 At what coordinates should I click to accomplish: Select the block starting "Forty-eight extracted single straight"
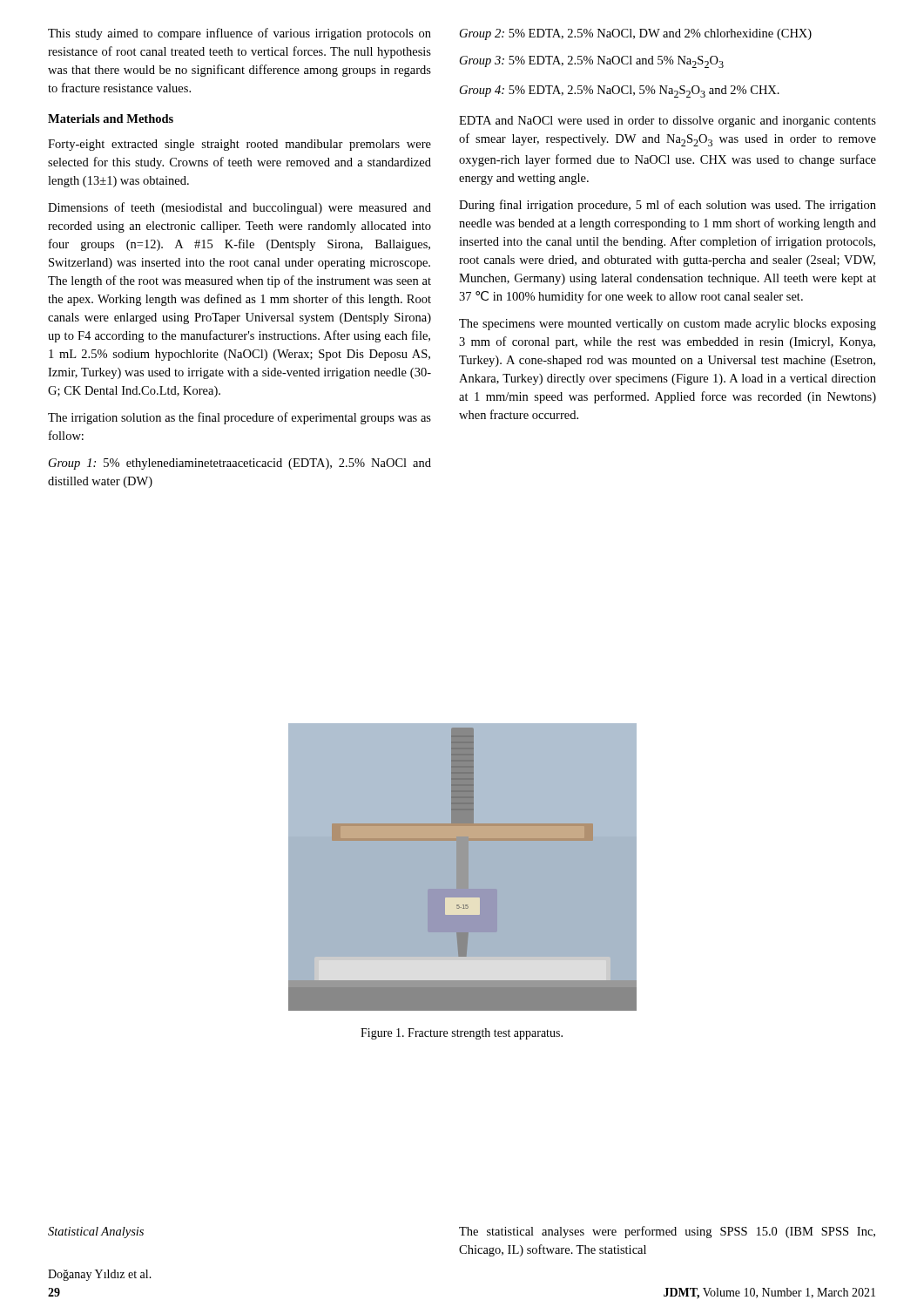239,163
